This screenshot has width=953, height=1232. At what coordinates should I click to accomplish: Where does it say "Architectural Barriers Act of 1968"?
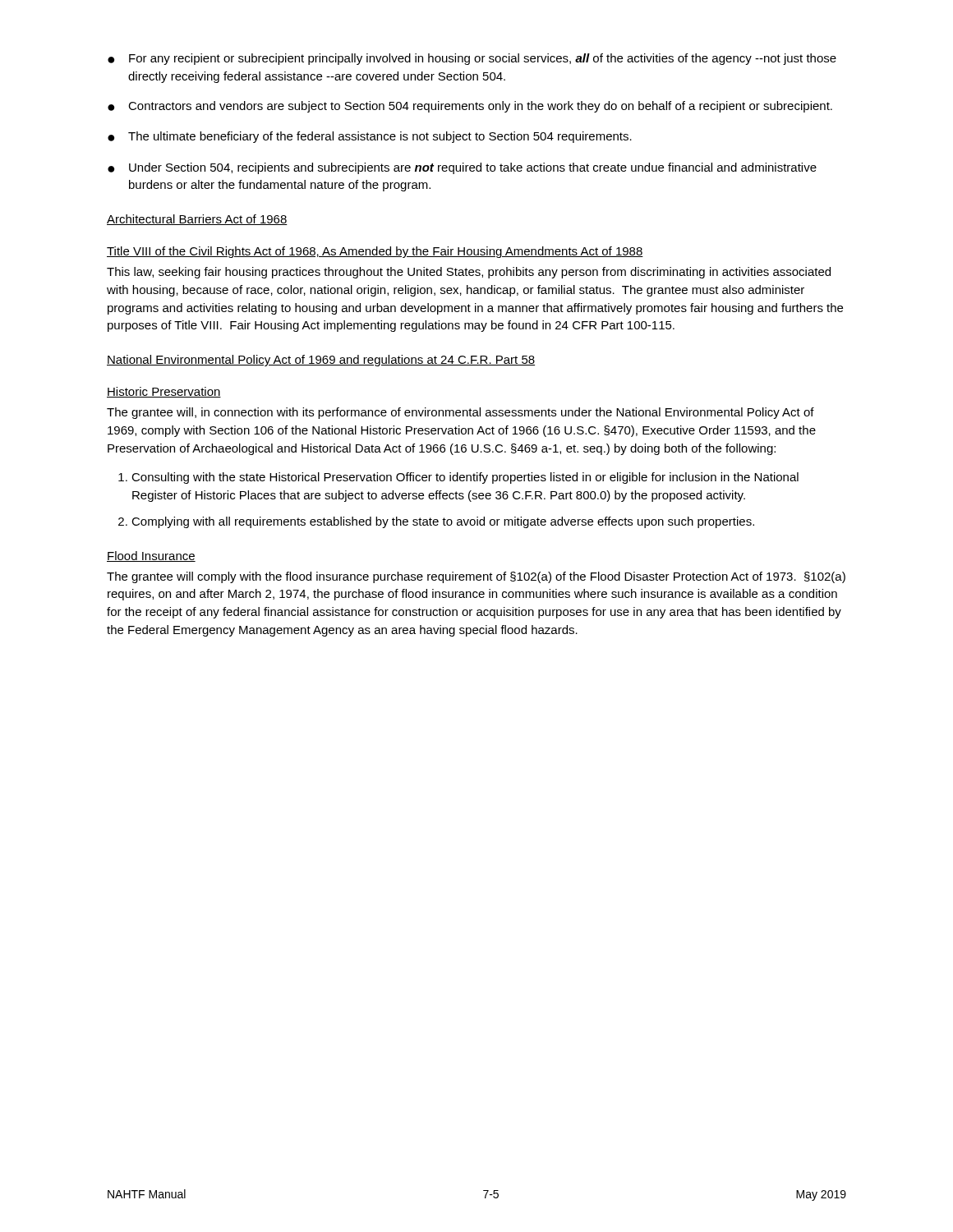click(197, 220)
